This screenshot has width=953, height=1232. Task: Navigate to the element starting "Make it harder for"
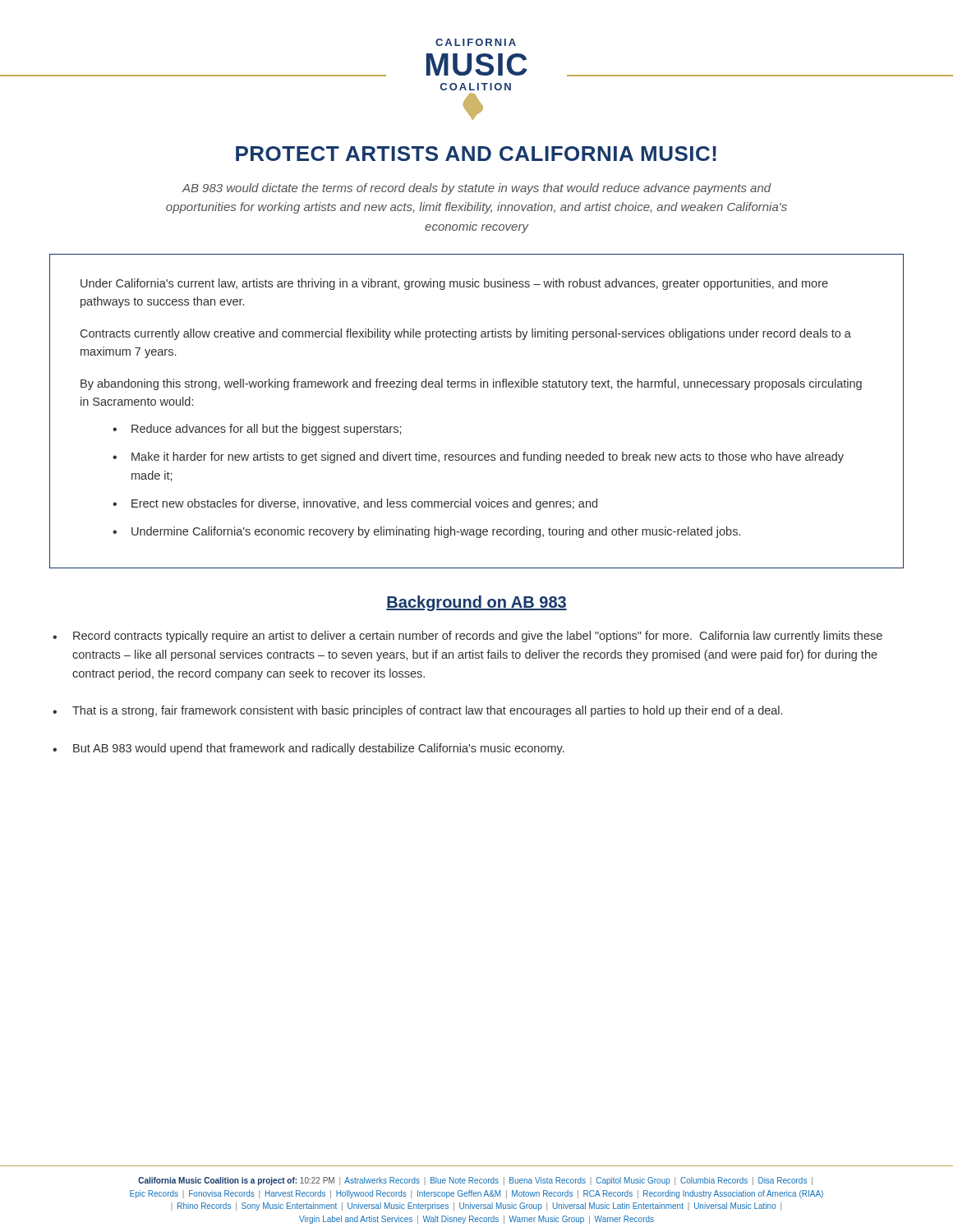[487, 466]
